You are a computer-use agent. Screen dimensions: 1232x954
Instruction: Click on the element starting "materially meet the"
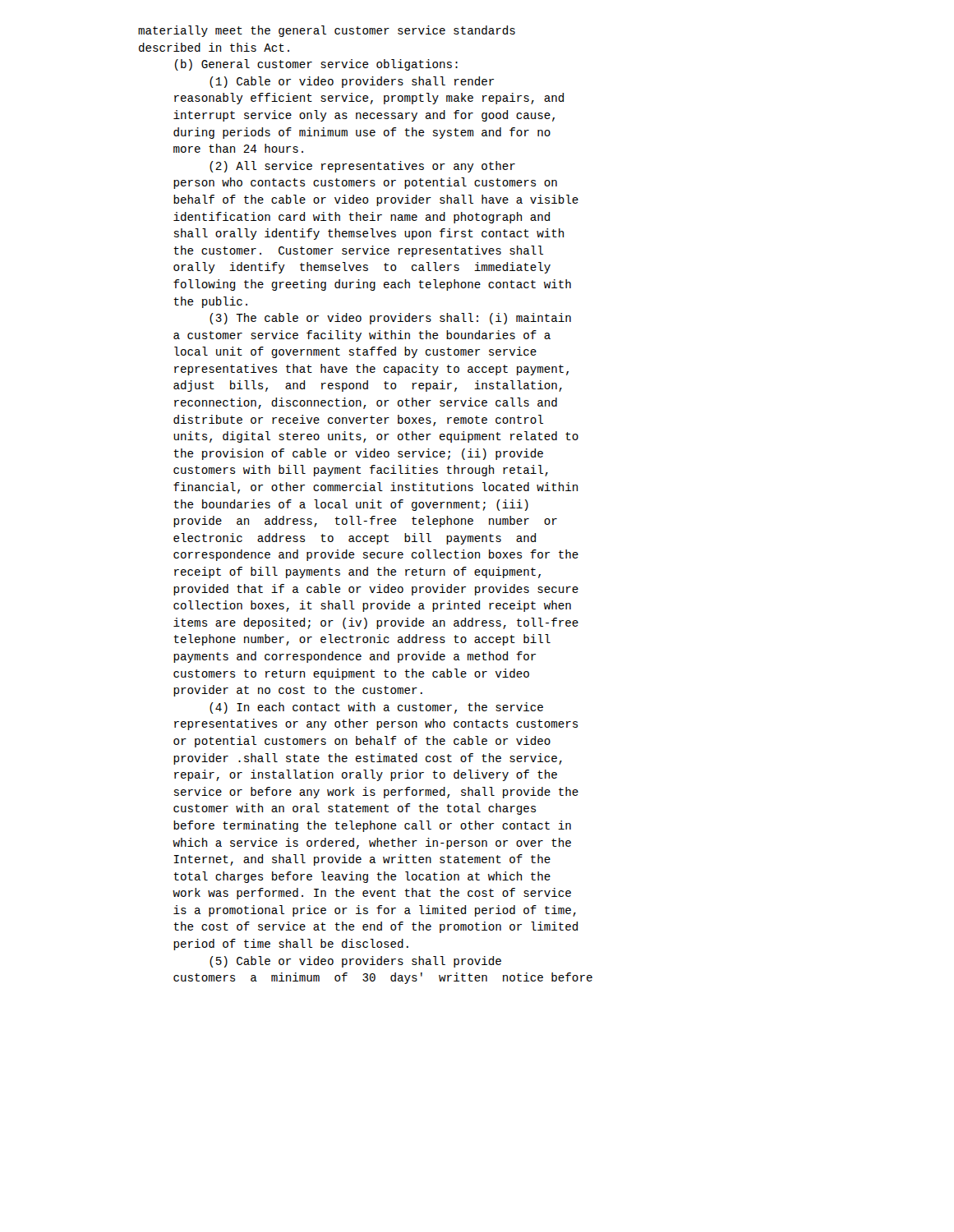[365, 505]
